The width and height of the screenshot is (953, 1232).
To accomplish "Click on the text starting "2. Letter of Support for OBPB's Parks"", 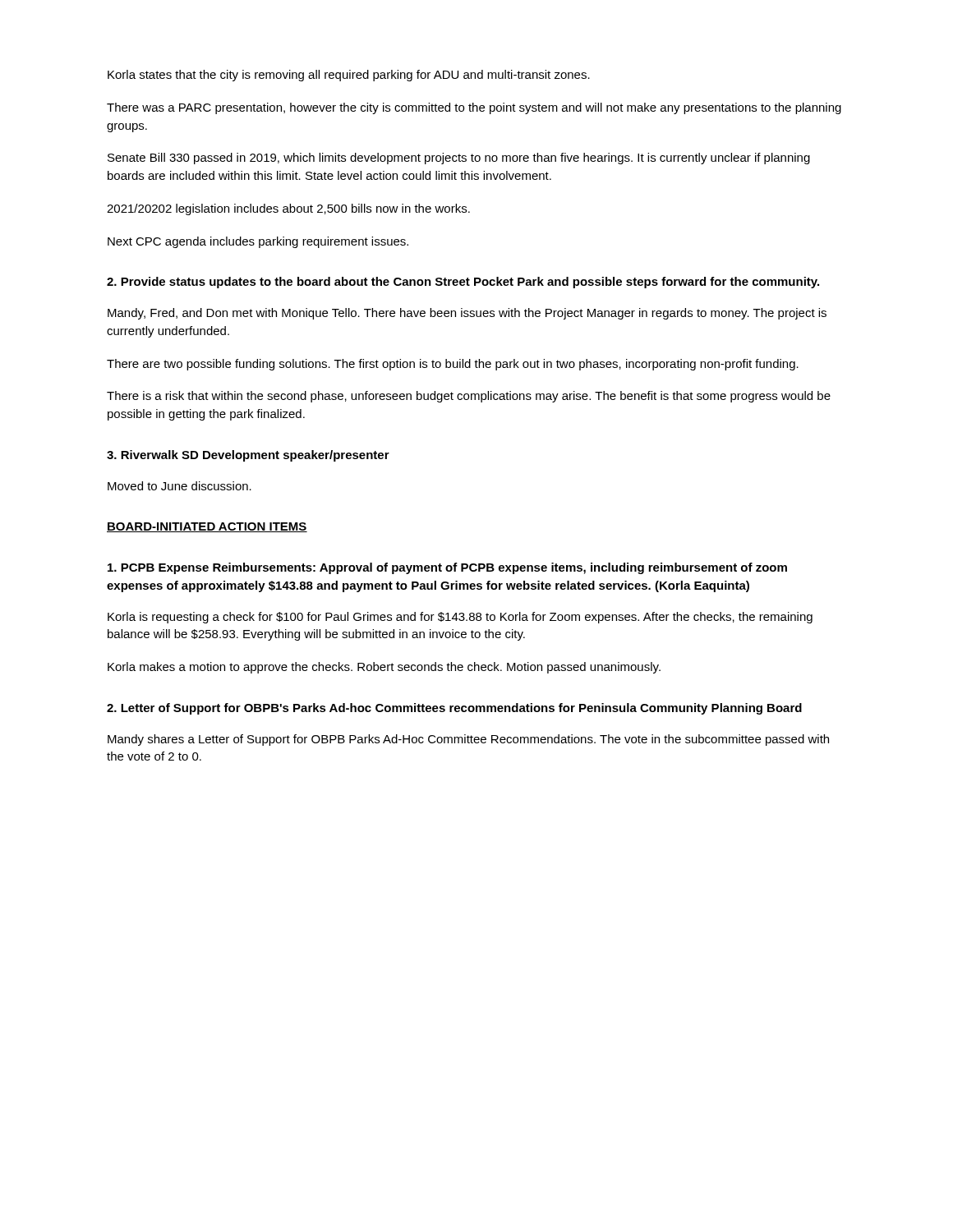I will pyautogui.click(x=455, y=707).
